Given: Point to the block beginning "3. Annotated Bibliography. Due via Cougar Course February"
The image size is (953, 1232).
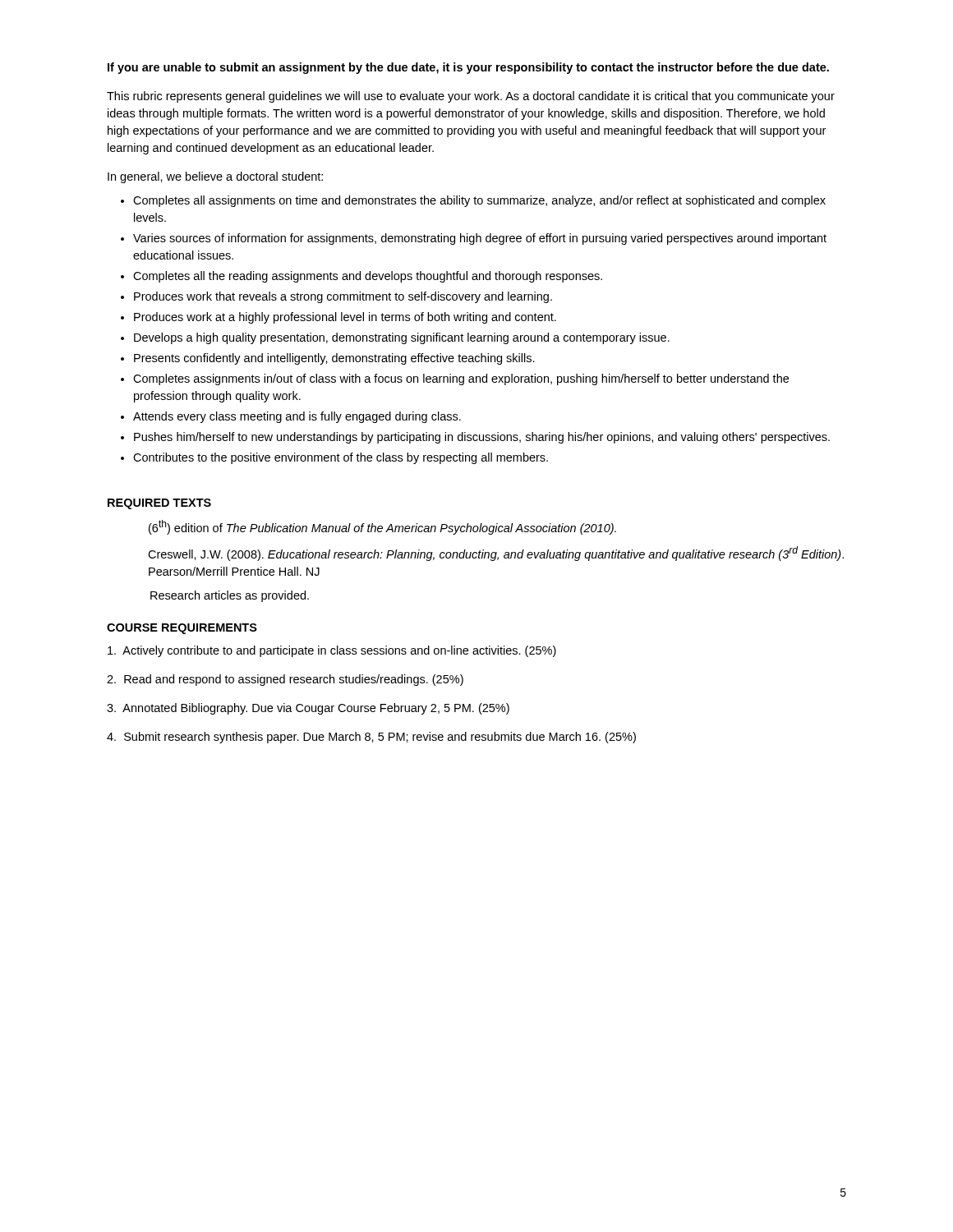Looking at the screenshot, I should 308,708.
